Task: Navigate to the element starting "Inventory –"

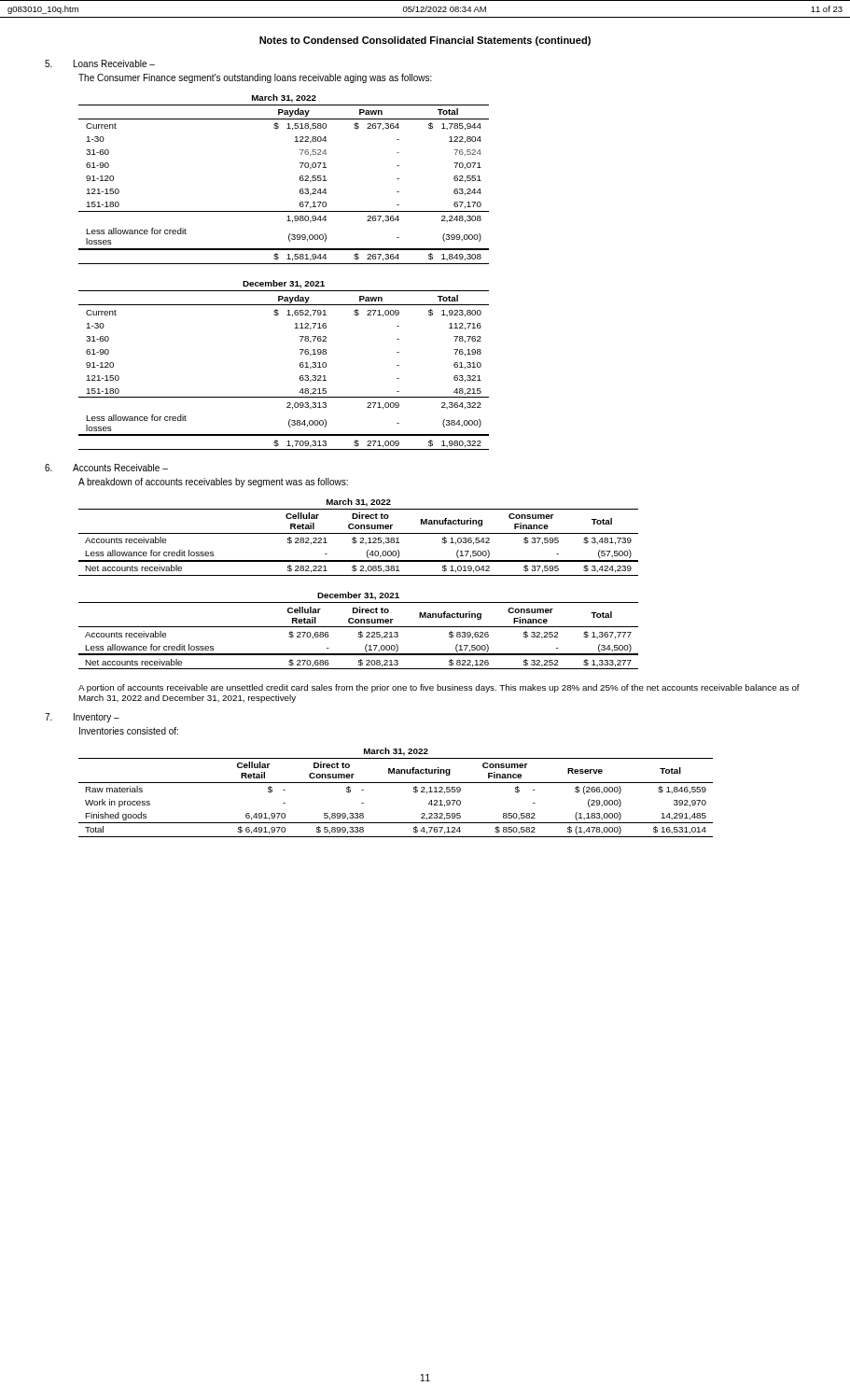Action: [x=96, y=717]
